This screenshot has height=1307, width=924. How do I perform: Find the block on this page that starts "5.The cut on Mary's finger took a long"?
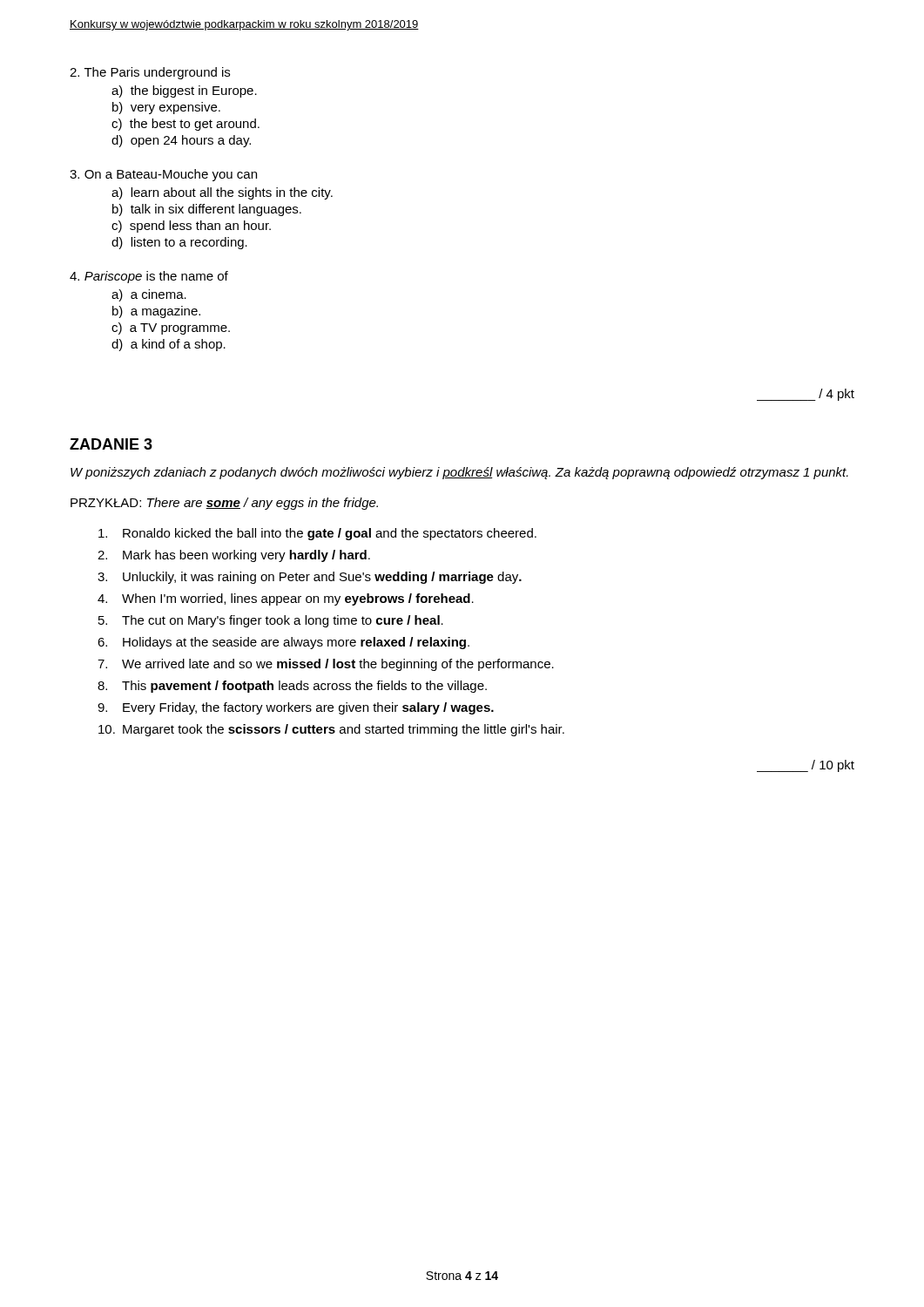271,620
